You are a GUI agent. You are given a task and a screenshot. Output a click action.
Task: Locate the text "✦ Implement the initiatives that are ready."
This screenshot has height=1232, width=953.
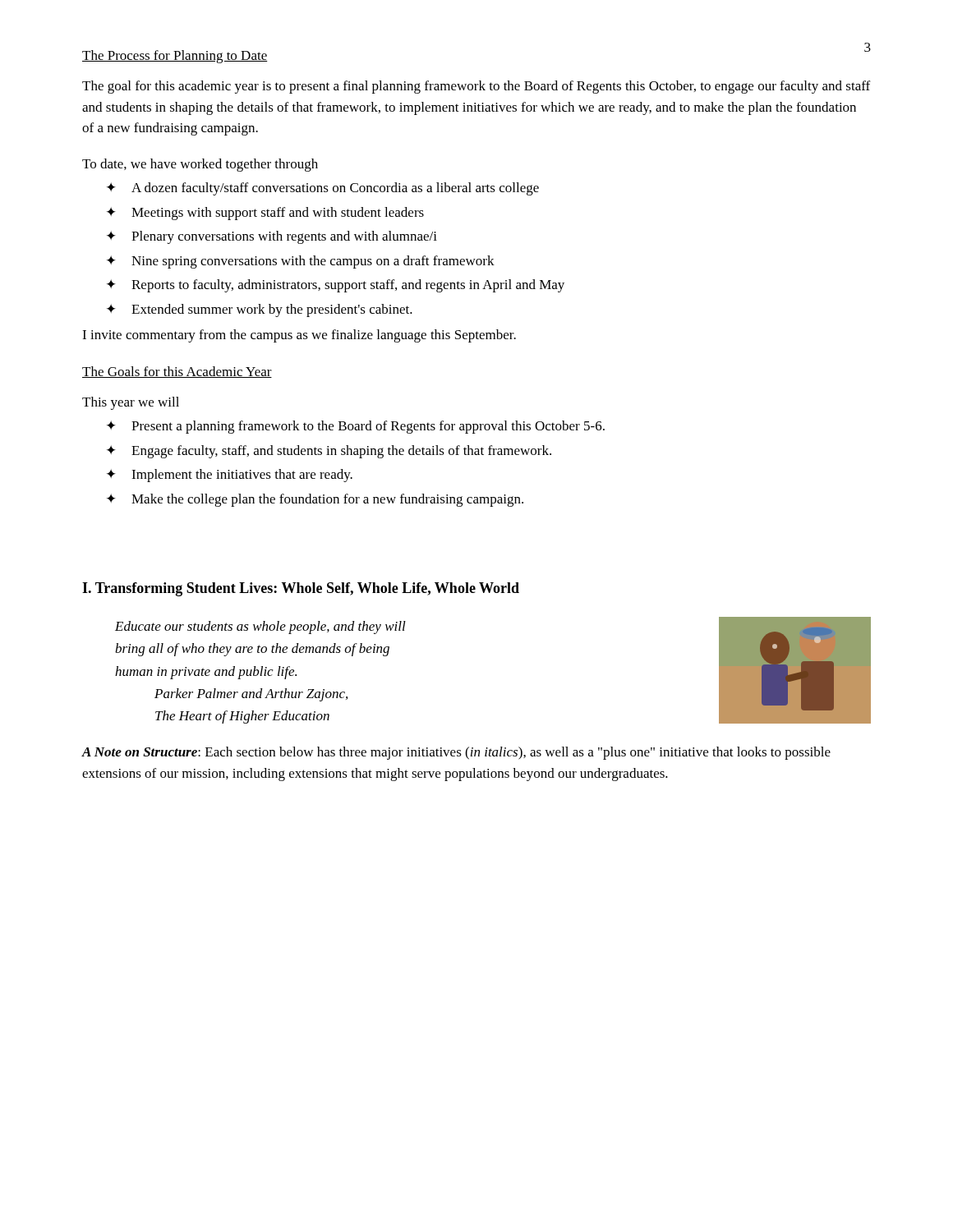coord(230,476)
